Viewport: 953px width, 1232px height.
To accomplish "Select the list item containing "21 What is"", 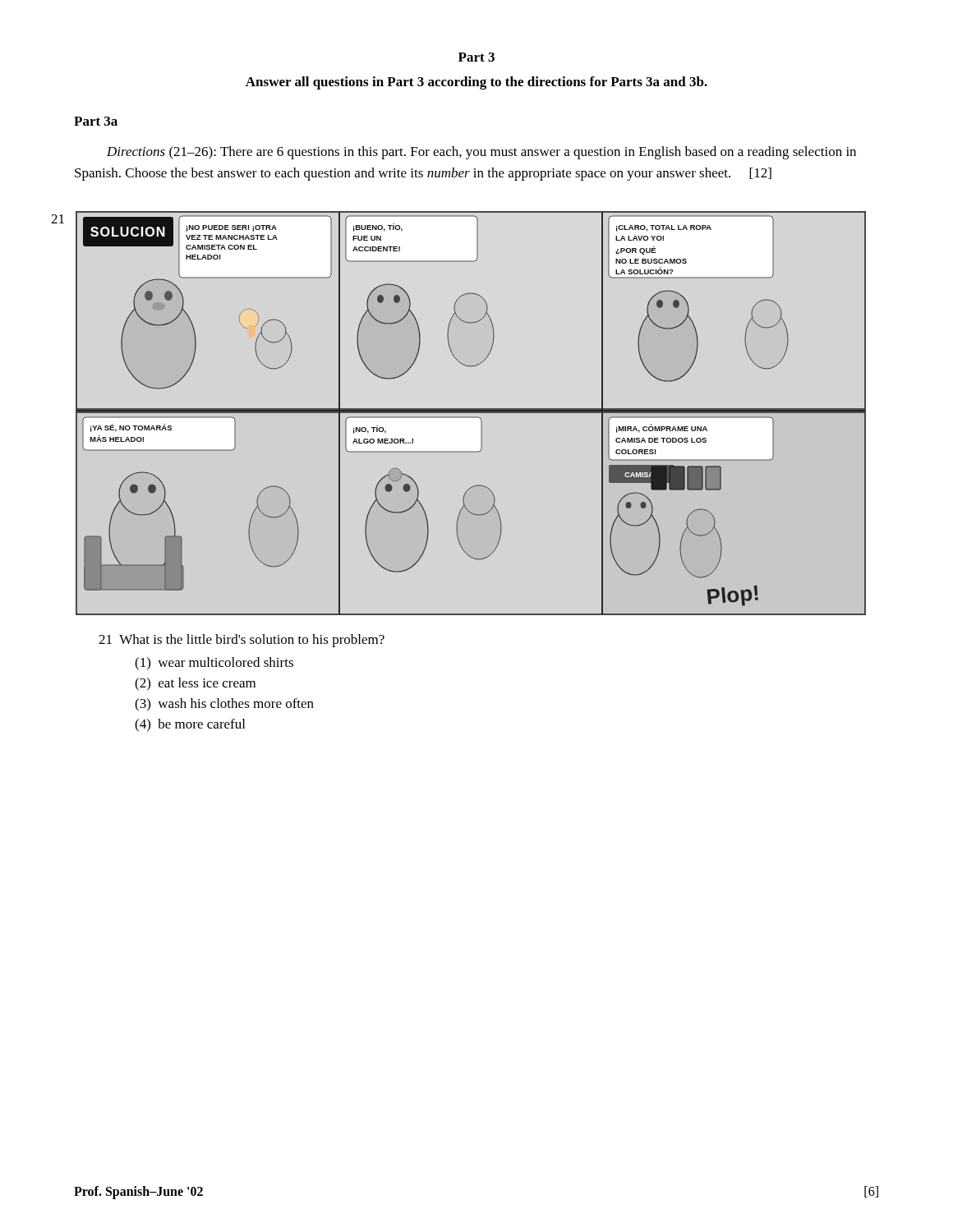I will pos(242,639).
